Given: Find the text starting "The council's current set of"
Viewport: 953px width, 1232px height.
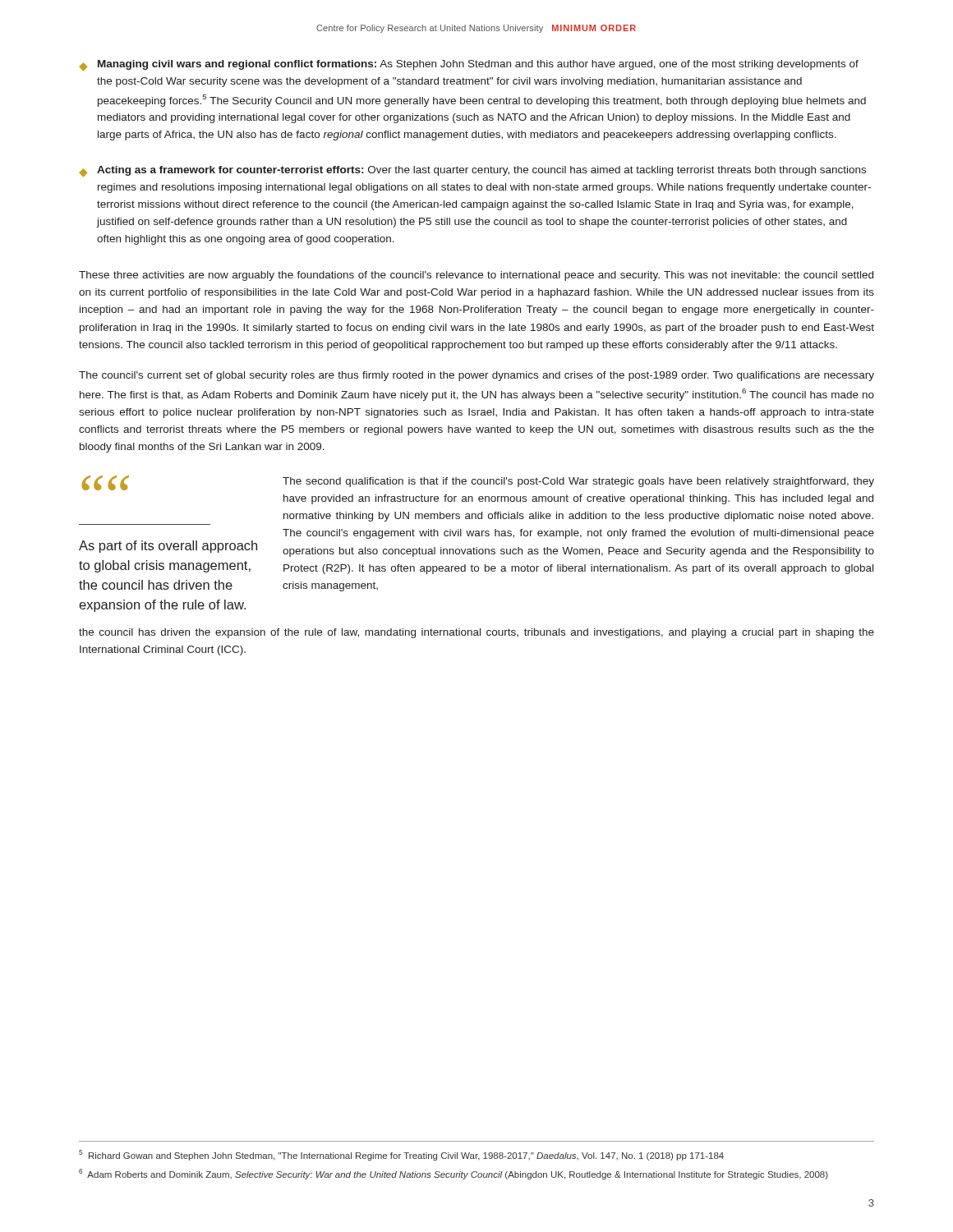Looking at the screenshot, I should tap(476, 411).
